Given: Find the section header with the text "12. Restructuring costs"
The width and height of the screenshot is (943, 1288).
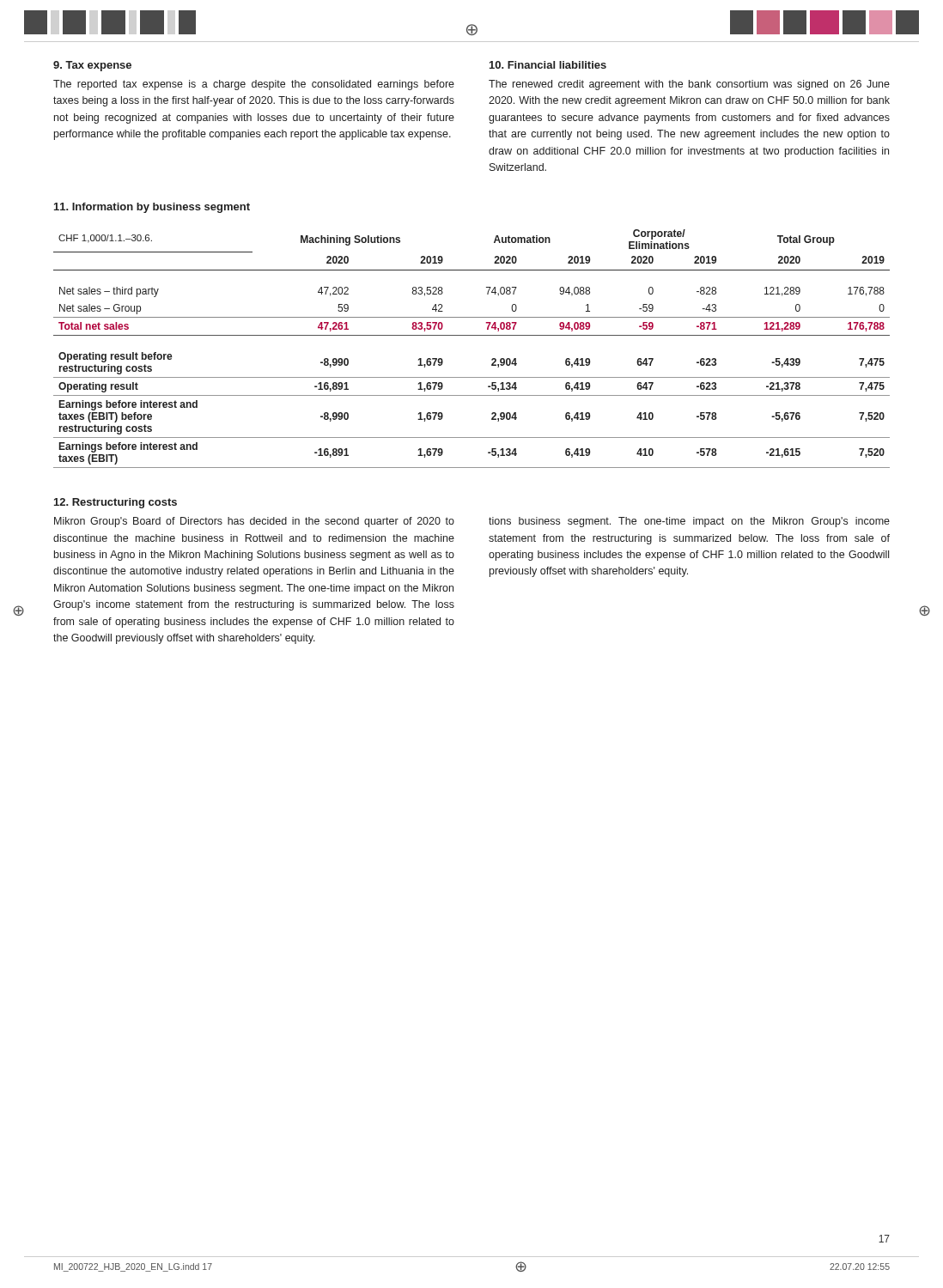Looking at the screenshot, I should (115, 502).
